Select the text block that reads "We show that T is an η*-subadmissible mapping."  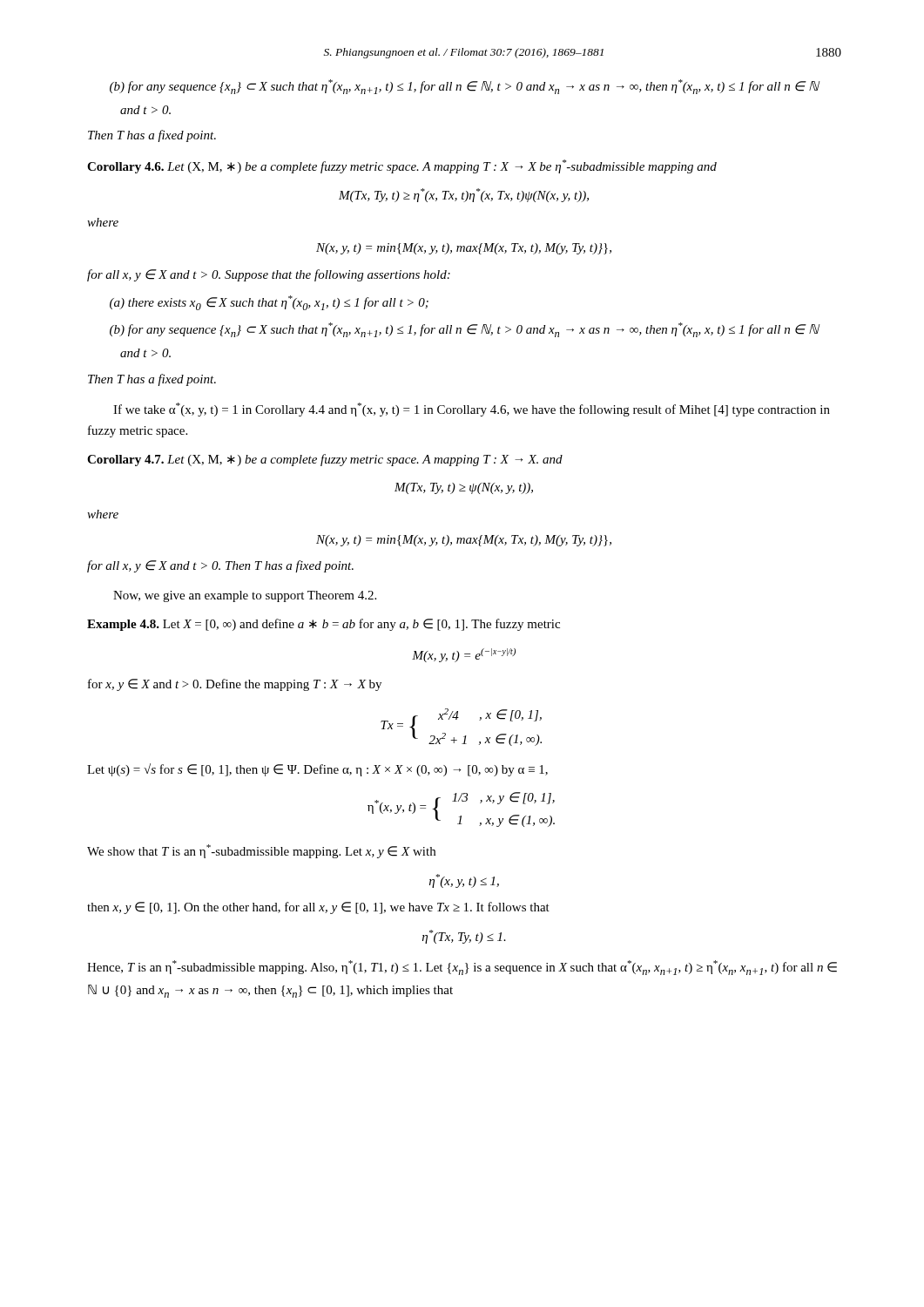[262, 850]
